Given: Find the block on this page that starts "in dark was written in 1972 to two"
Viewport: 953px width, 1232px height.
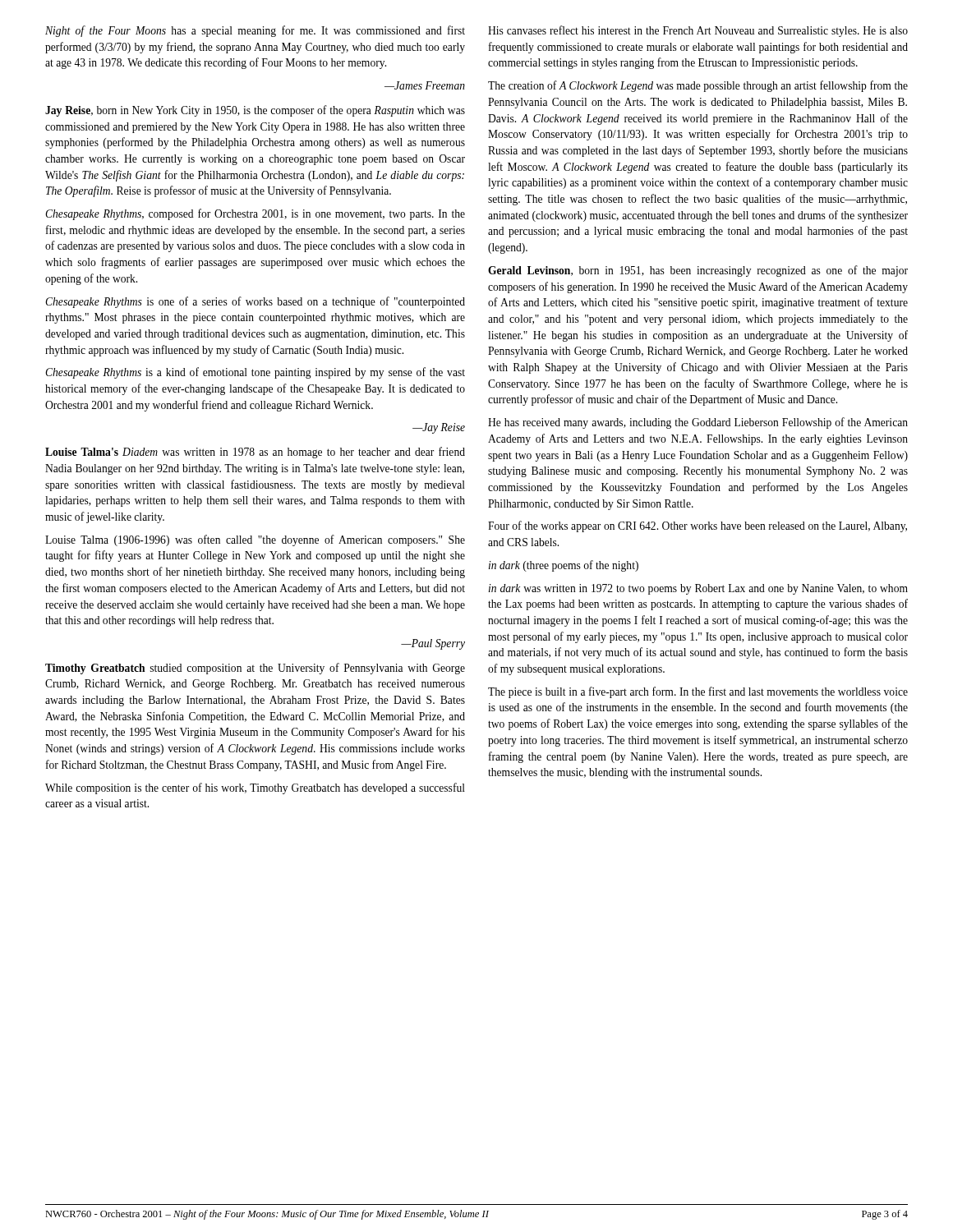Looking at the screenshot, I should [698, 629].
